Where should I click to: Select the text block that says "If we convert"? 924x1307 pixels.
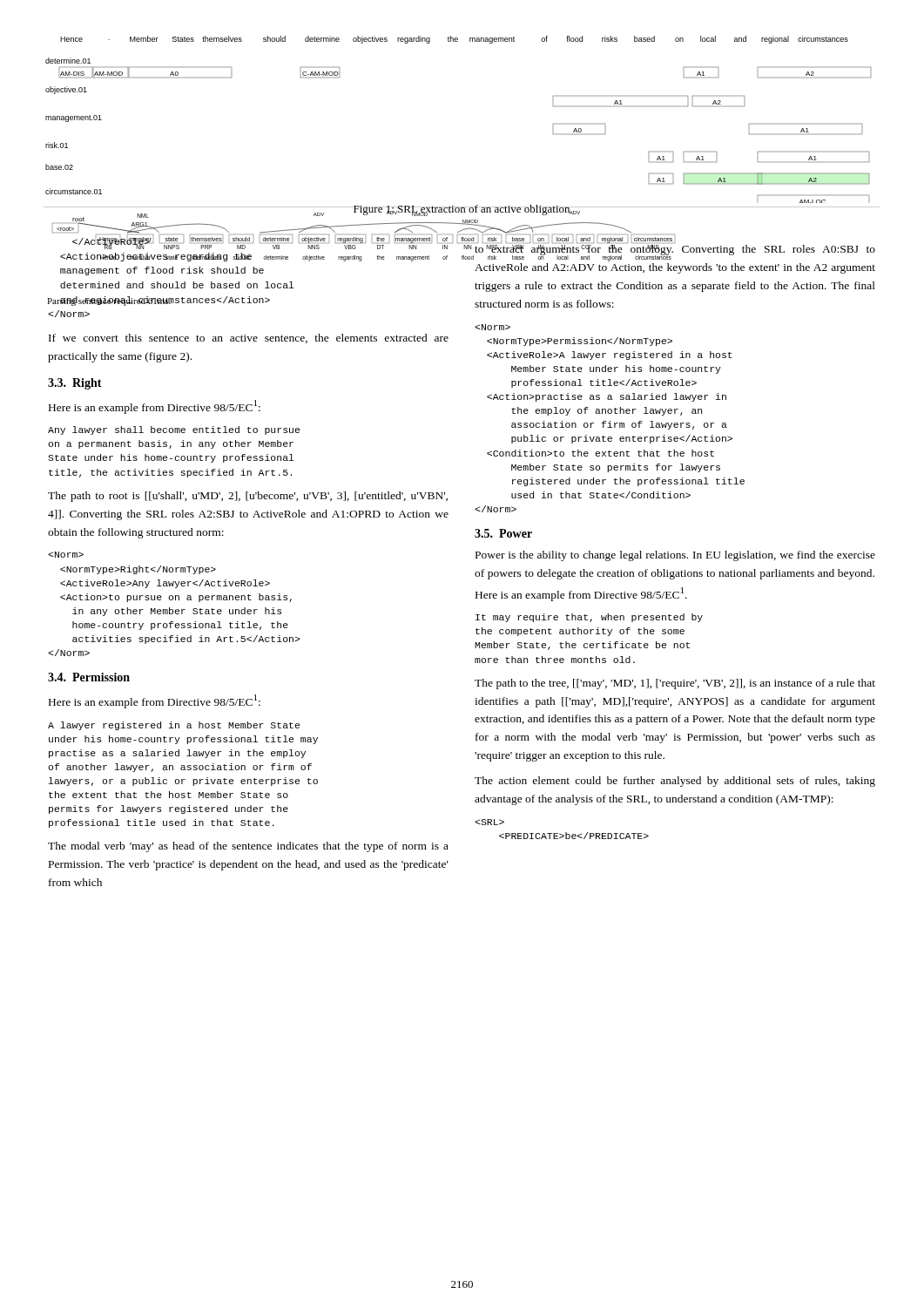(248, 347)
